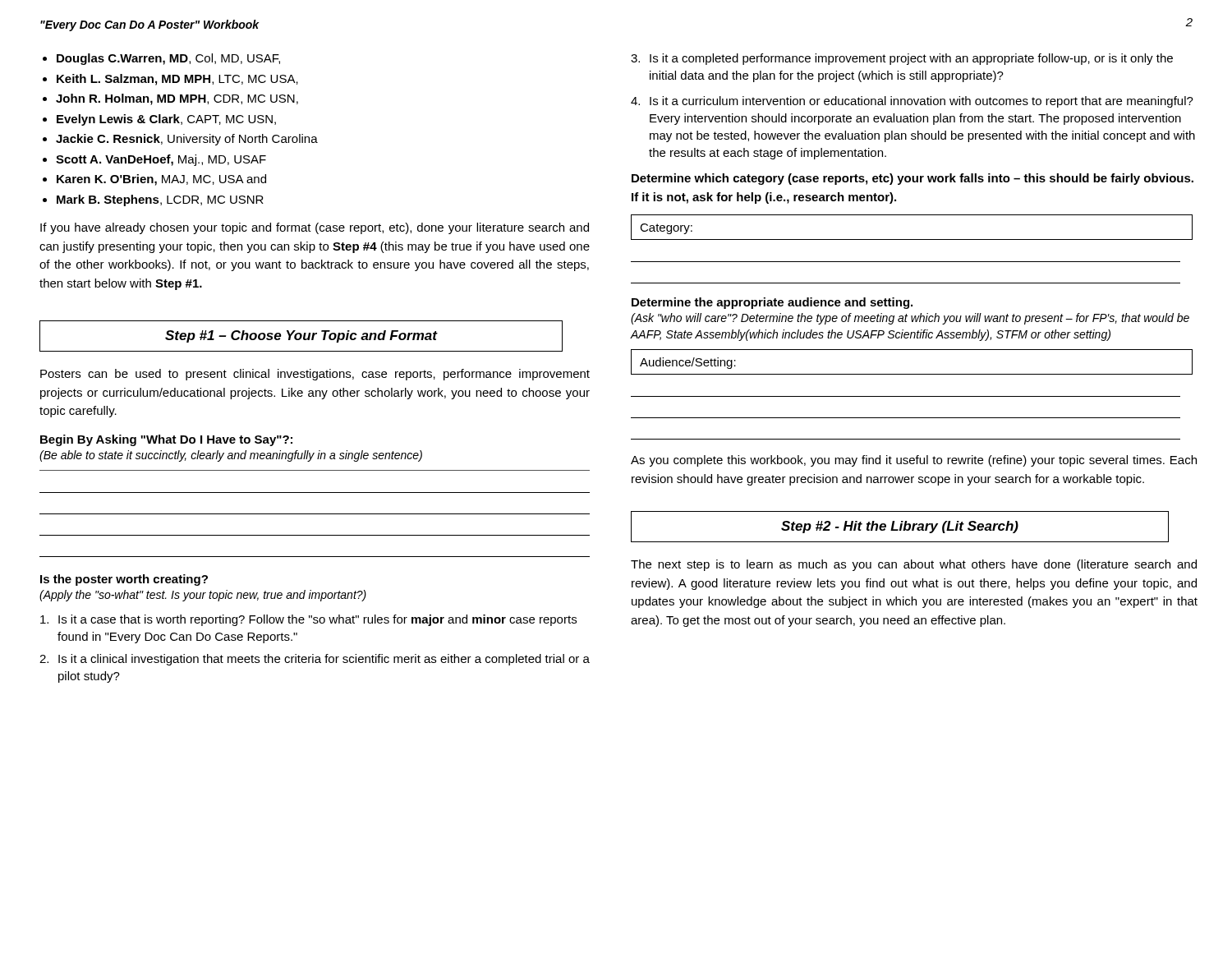
Task: Point to the block beginning "John R. Holman,"
Action: (177, 98)
